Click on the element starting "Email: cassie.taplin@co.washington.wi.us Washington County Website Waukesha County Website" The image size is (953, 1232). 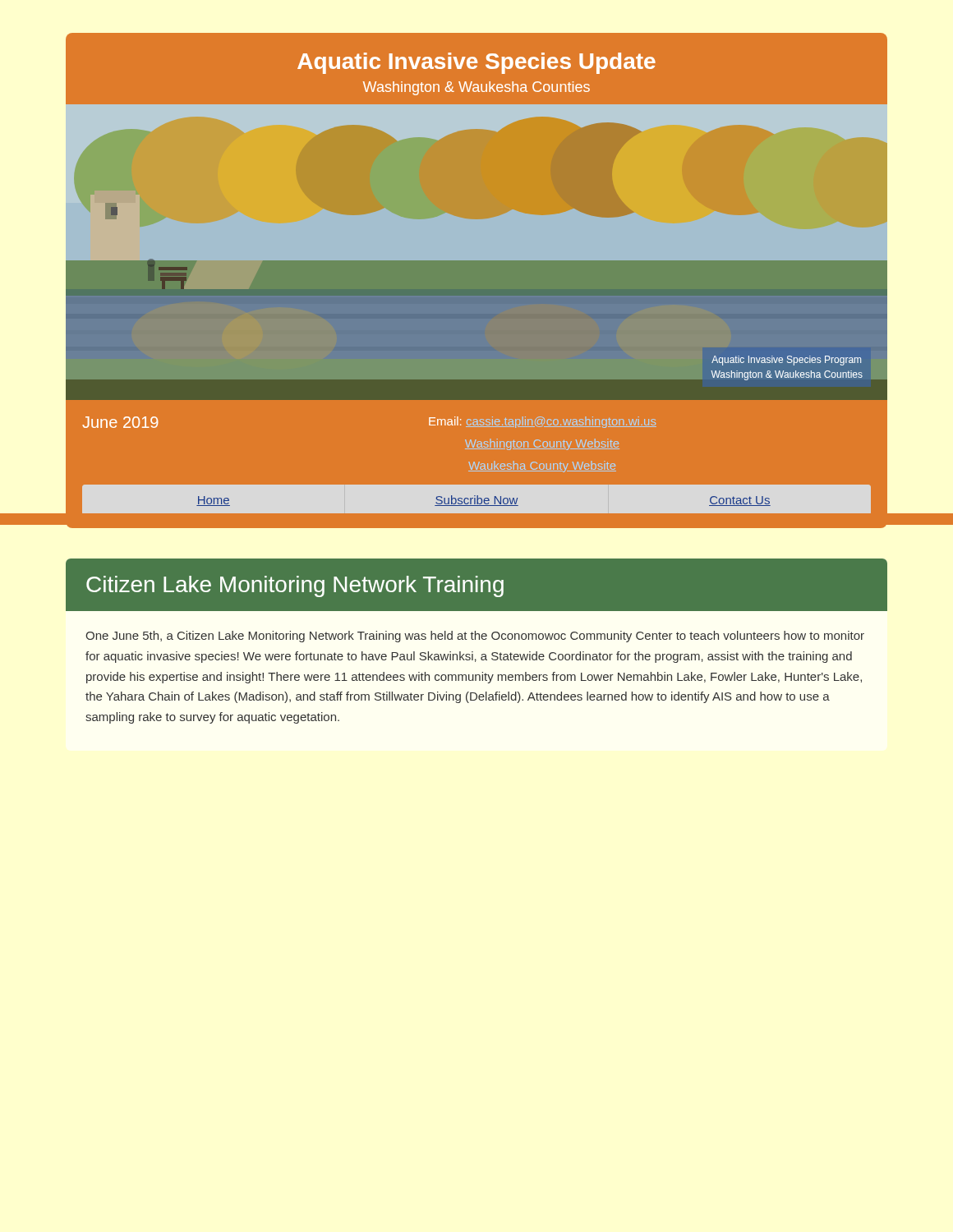pyautogui.click(x=542, y=443)
